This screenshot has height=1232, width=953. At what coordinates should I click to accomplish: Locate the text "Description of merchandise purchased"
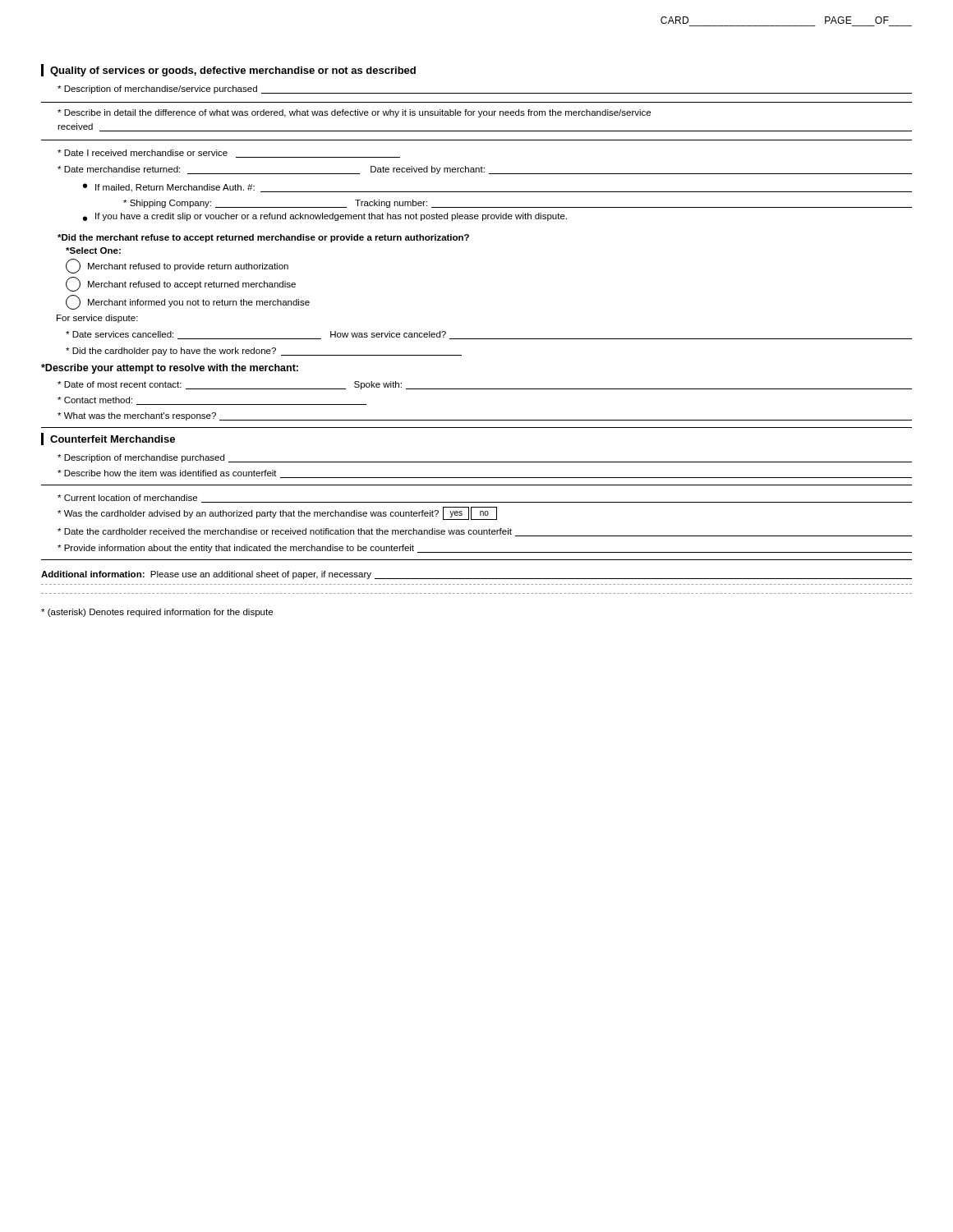tap(485, 456)
